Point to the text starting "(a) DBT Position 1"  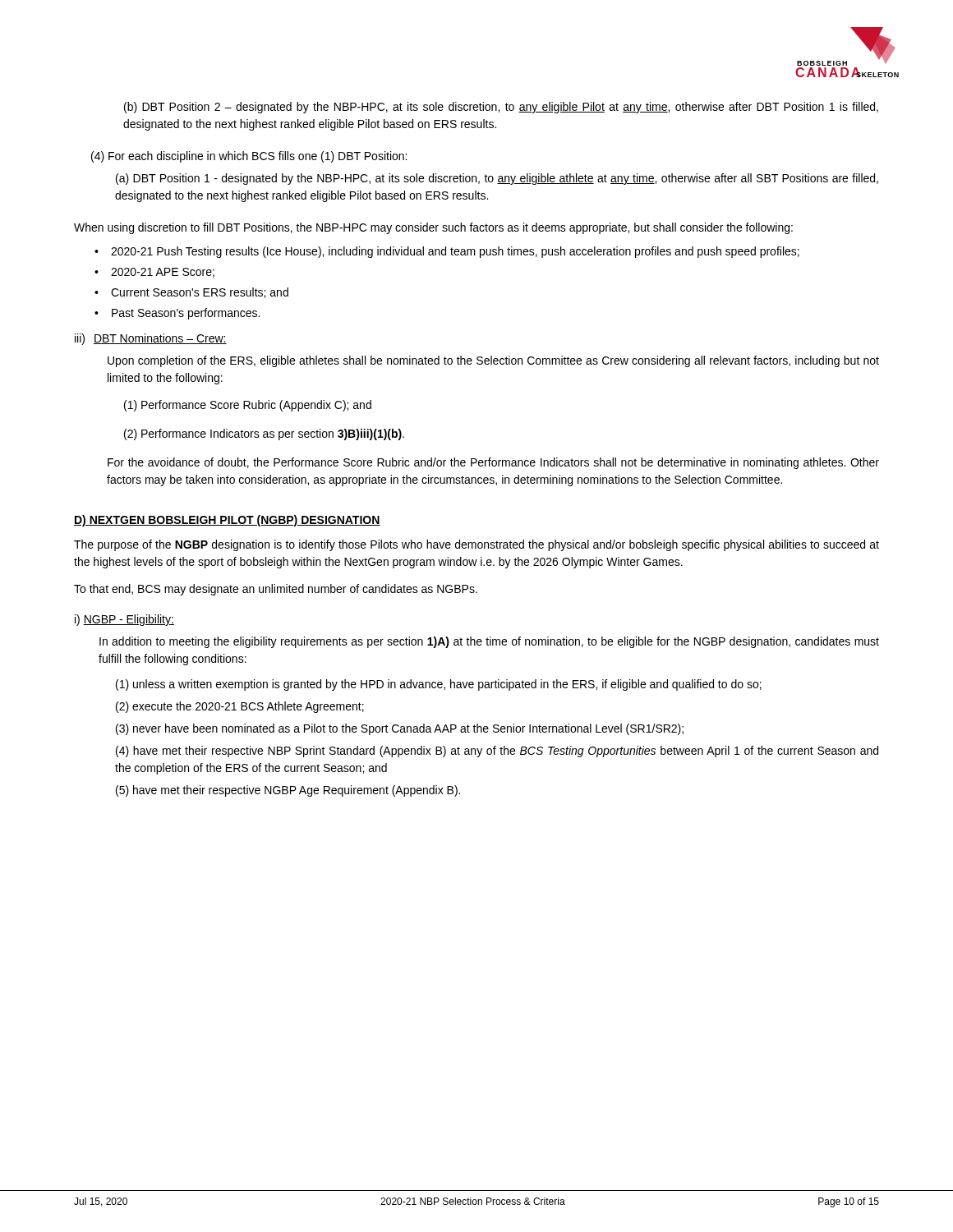pyautogui.click(x=497, y=187)
